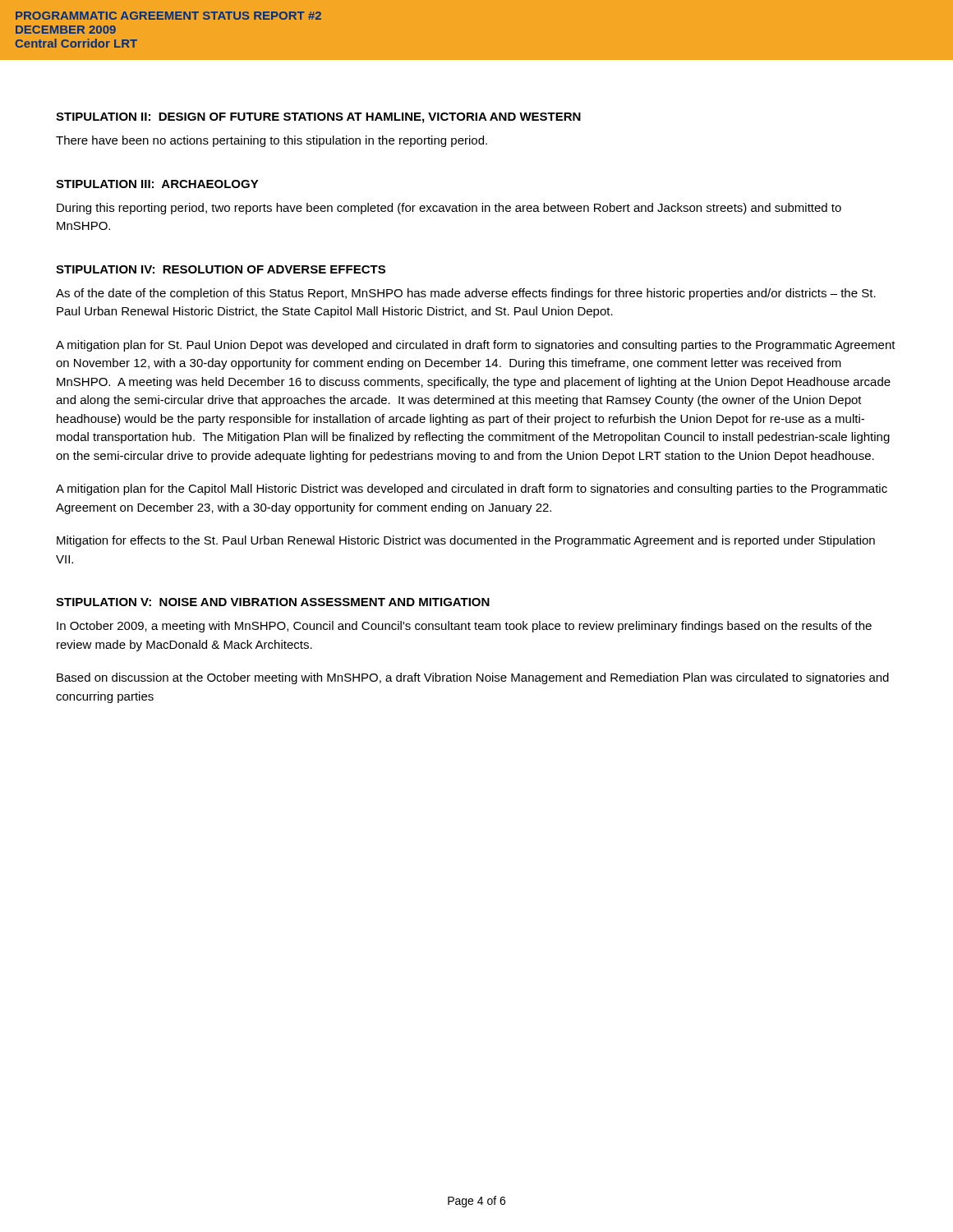Find the passage starting "There have been no"
This screenshot has width=953, height=1232.
click(272, 140)
